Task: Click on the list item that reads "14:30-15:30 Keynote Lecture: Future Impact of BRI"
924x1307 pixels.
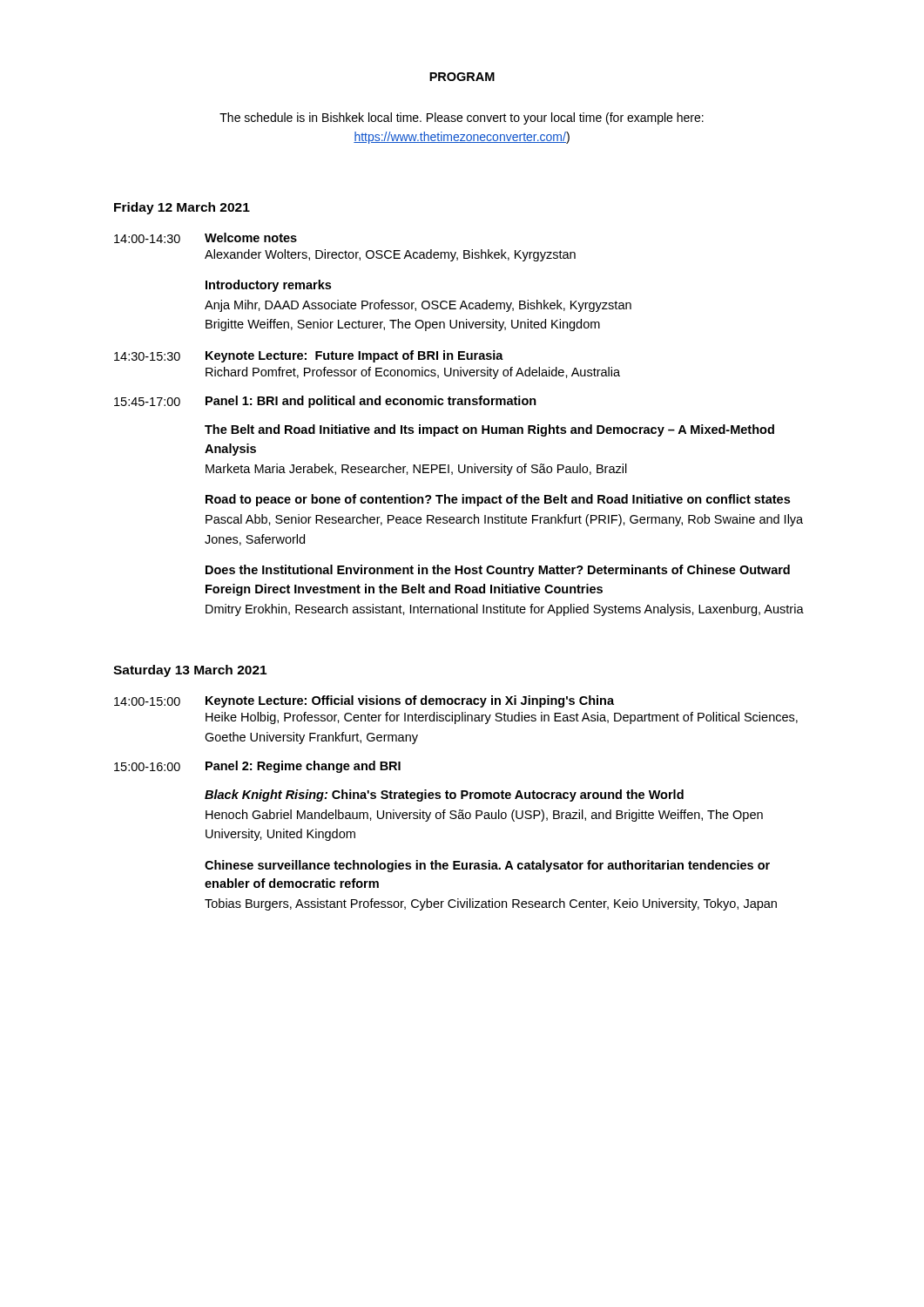Action: click(462, 365)
